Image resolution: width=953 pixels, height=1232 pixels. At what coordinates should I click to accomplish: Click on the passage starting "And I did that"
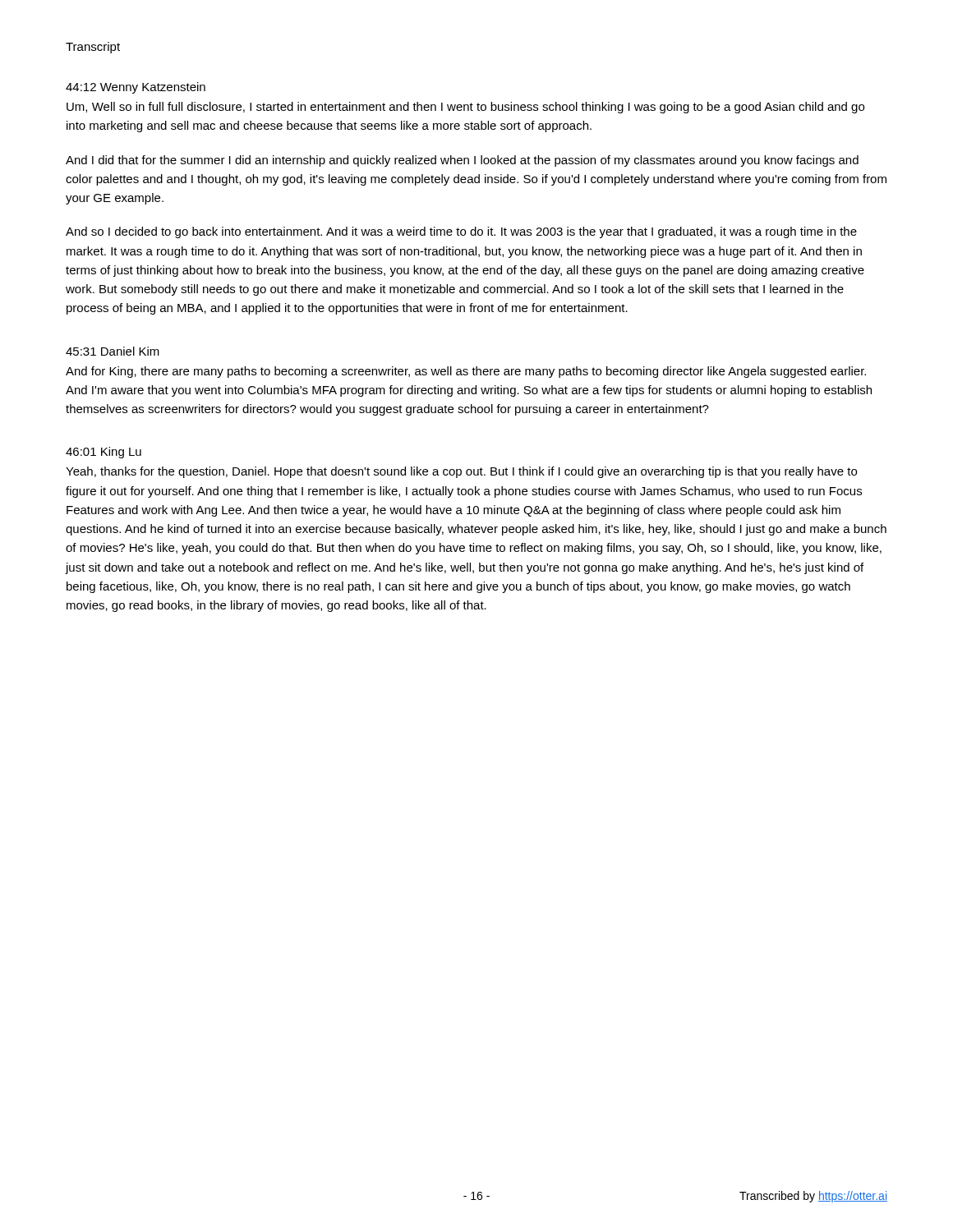tap(476, 178)
